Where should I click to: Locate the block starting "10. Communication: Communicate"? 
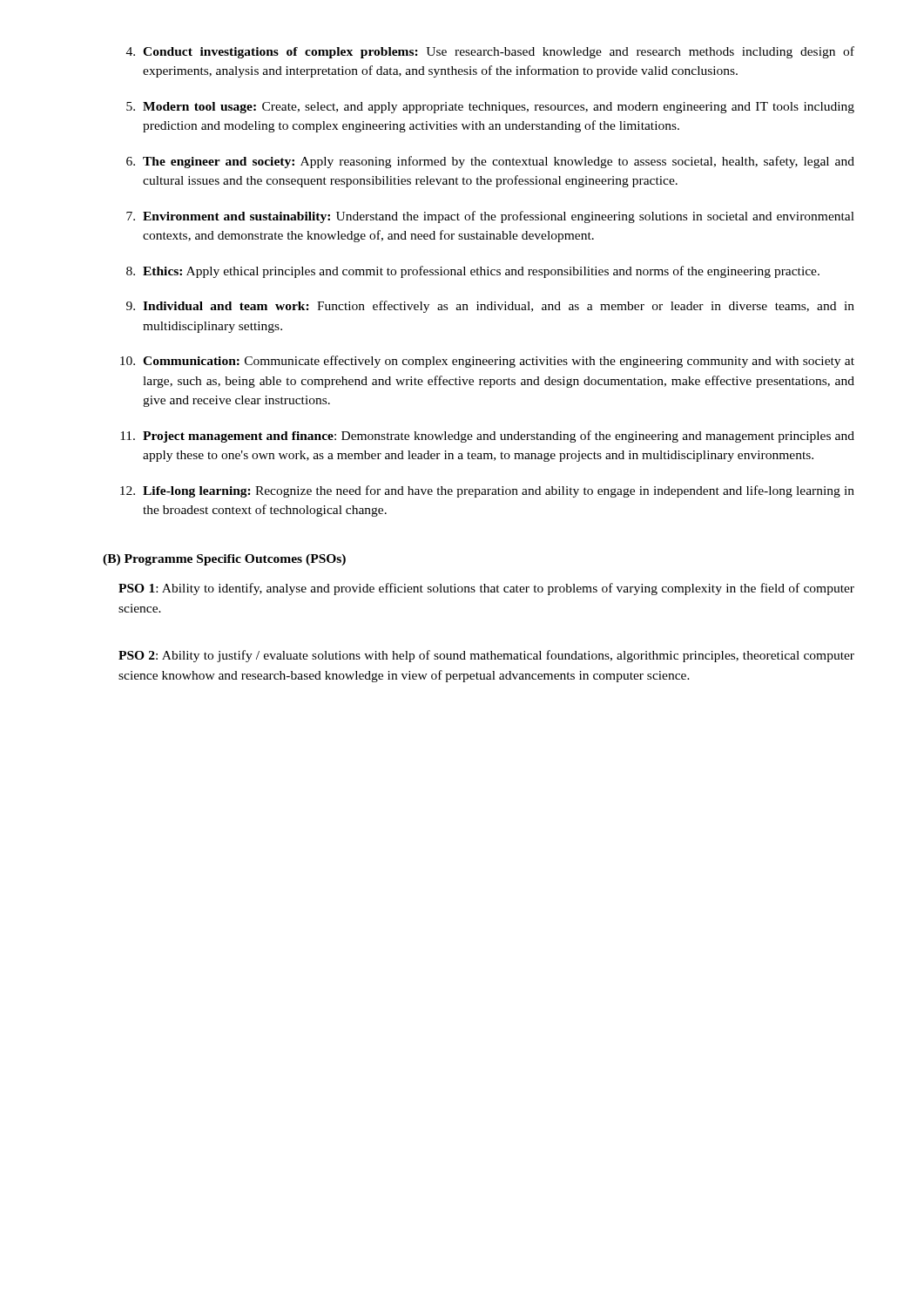(x=479, y=381)
